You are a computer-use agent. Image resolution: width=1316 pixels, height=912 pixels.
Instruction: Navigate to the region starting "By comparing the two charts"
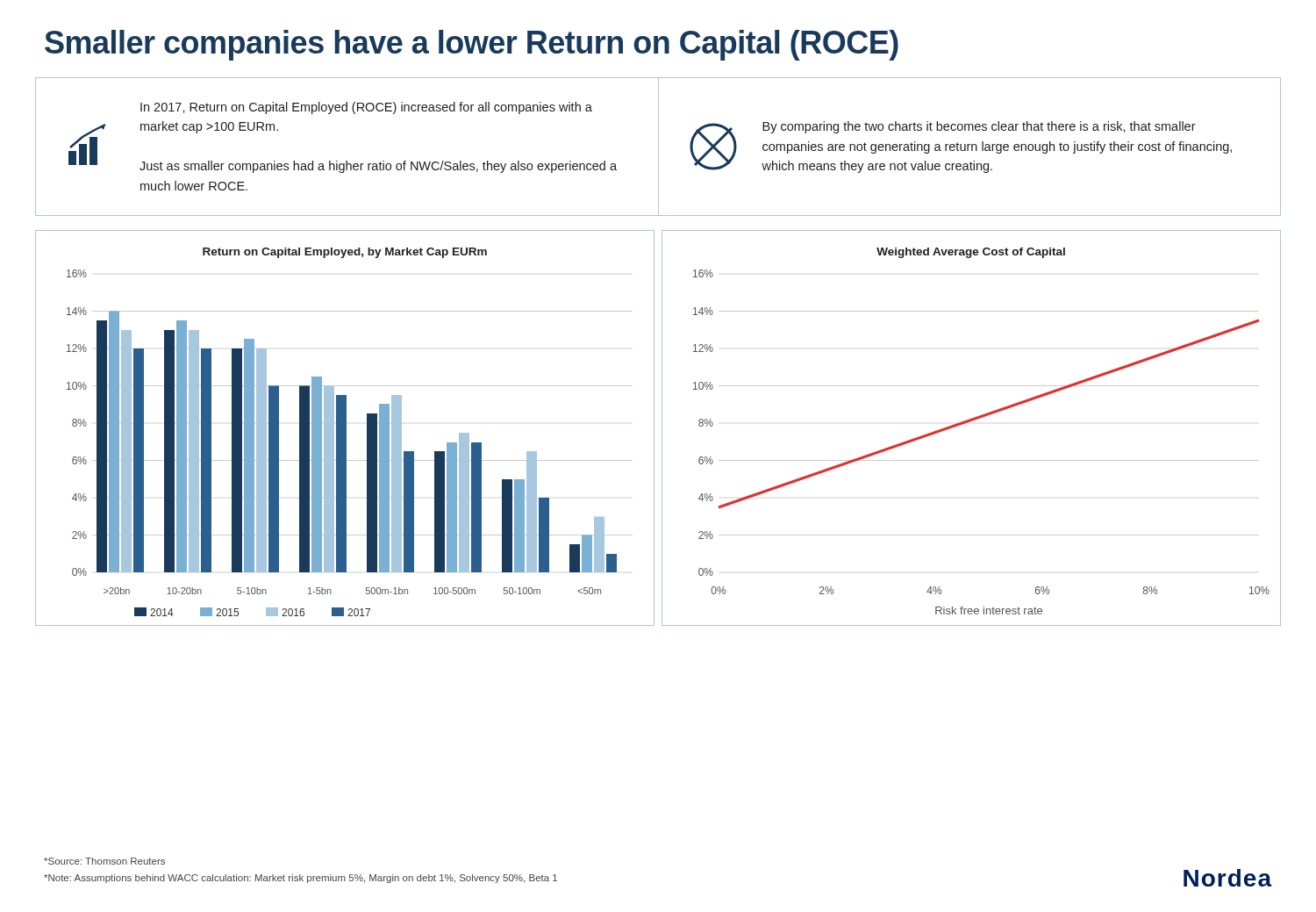[969, 147]
